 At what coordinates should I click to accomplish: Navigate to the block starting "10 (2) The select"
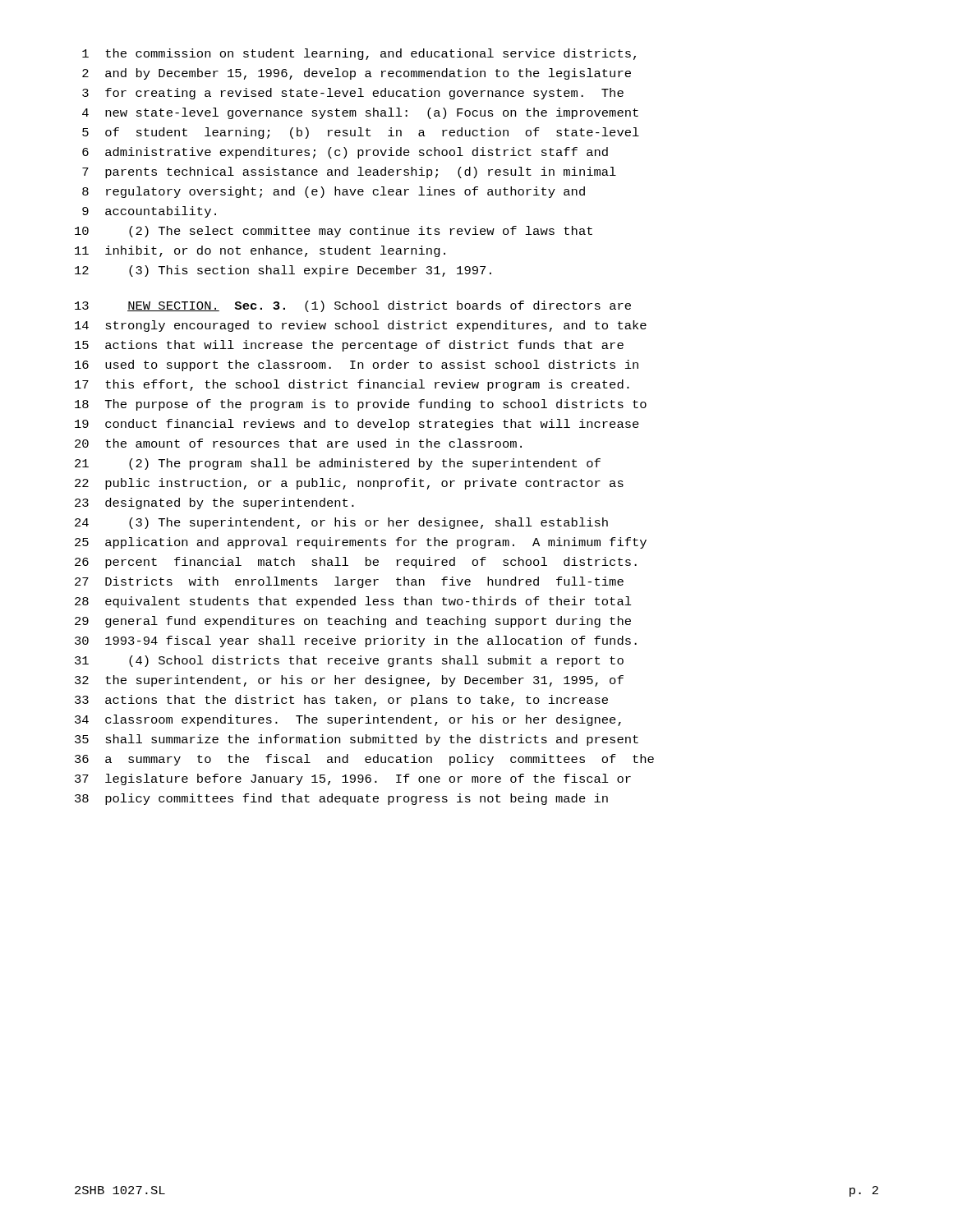pyautogui.click(x=476, y=242)
